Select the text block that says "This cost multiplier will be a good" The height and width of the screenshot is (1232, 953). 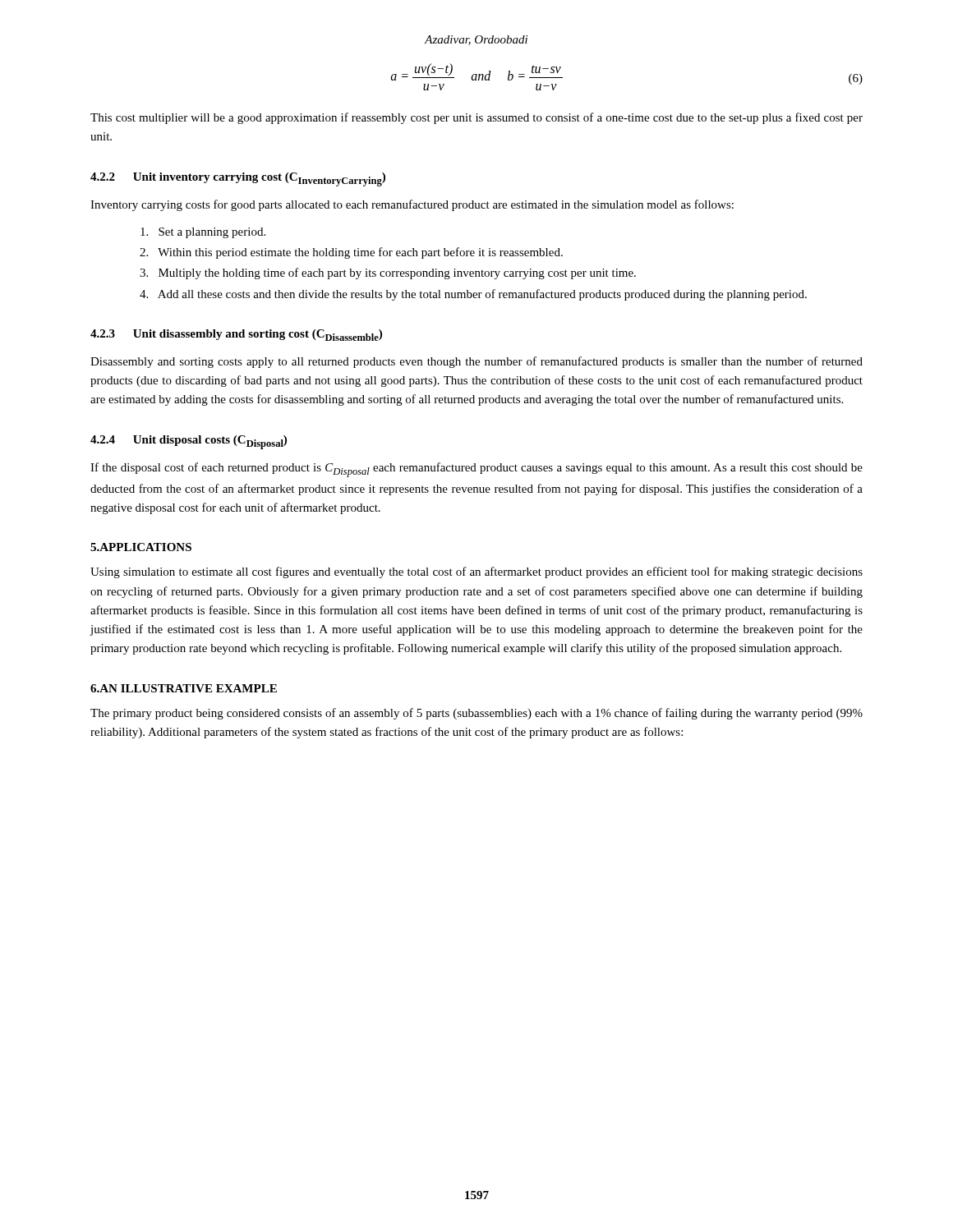pyautogui.click(x=476, y=127)
